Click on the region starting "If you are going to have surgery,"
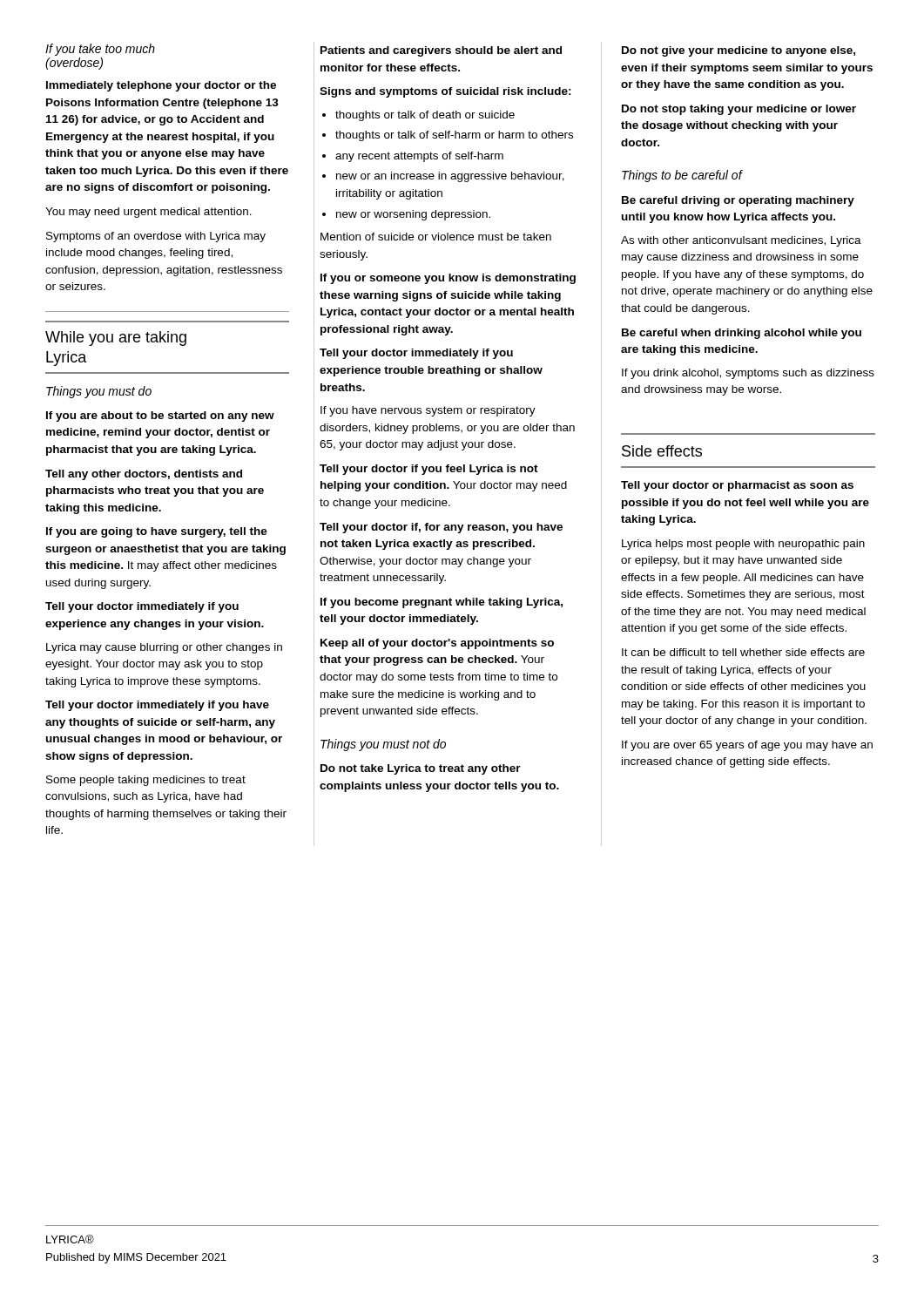This screenshot has width=924, height=1307. coord(167,557)
